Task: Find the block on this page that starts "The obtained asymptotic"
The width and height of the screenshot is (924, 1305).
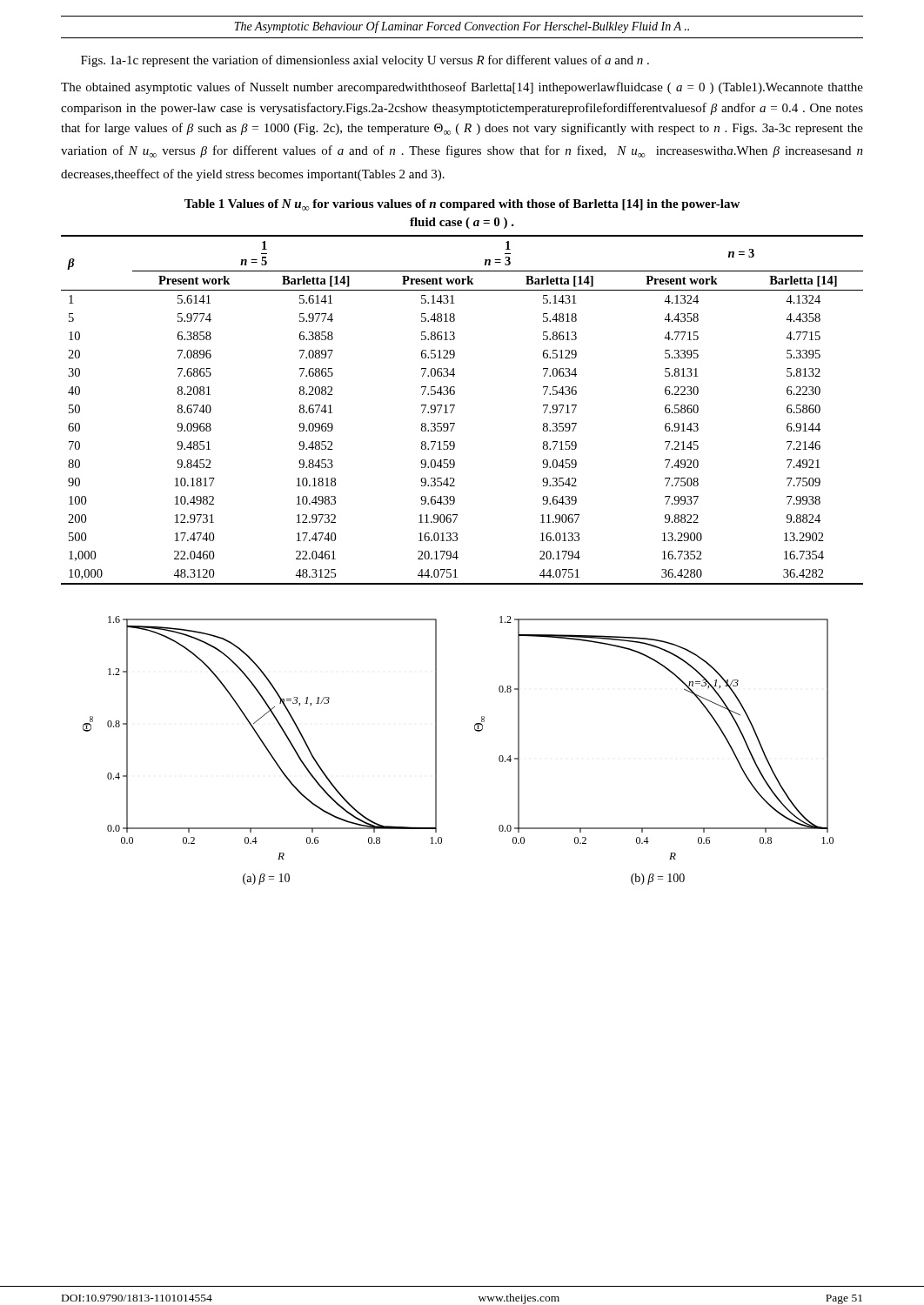Action: point(462,130)
